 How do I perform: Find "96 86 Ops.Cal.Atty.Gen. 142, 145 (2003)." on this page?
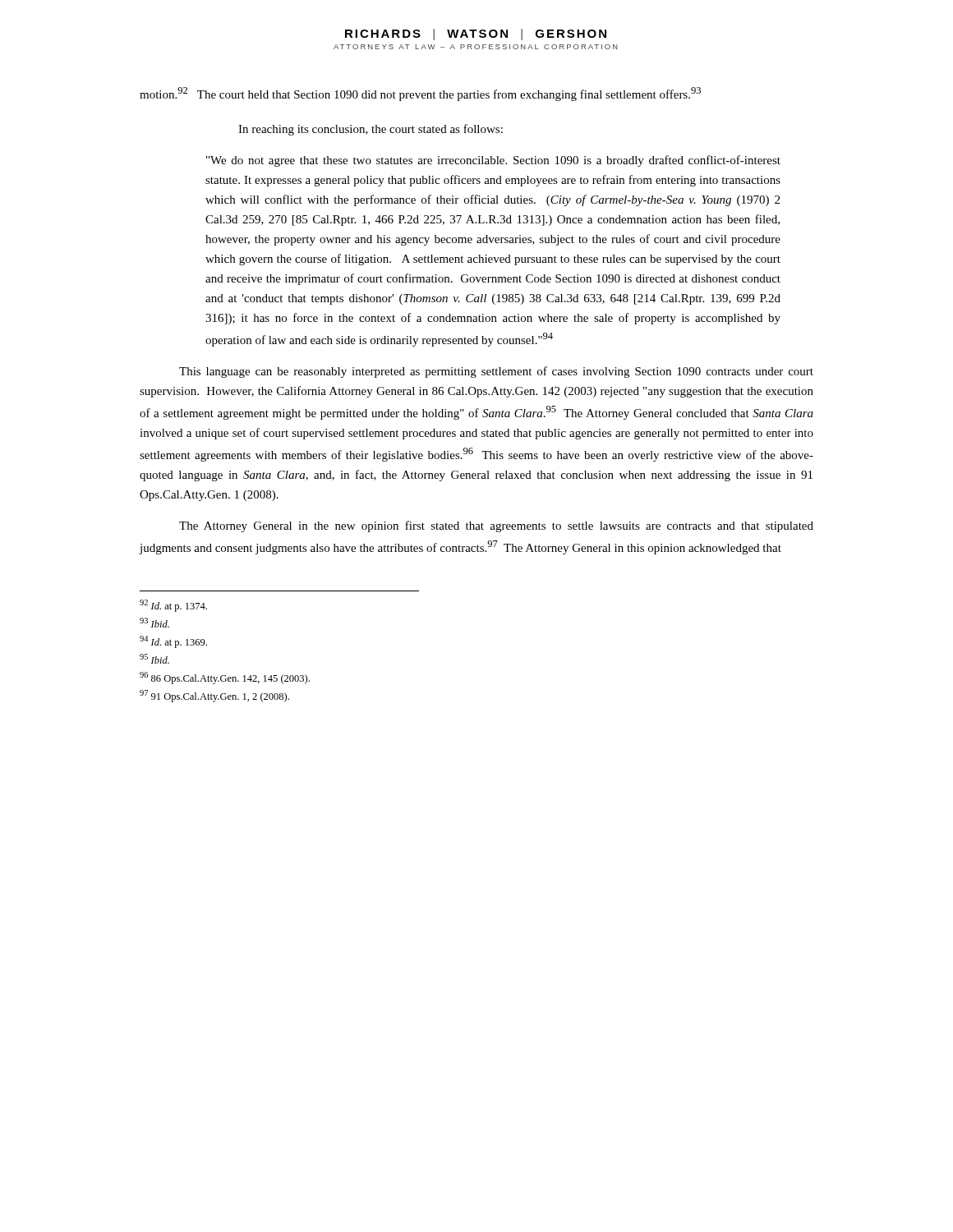[225, 677]
